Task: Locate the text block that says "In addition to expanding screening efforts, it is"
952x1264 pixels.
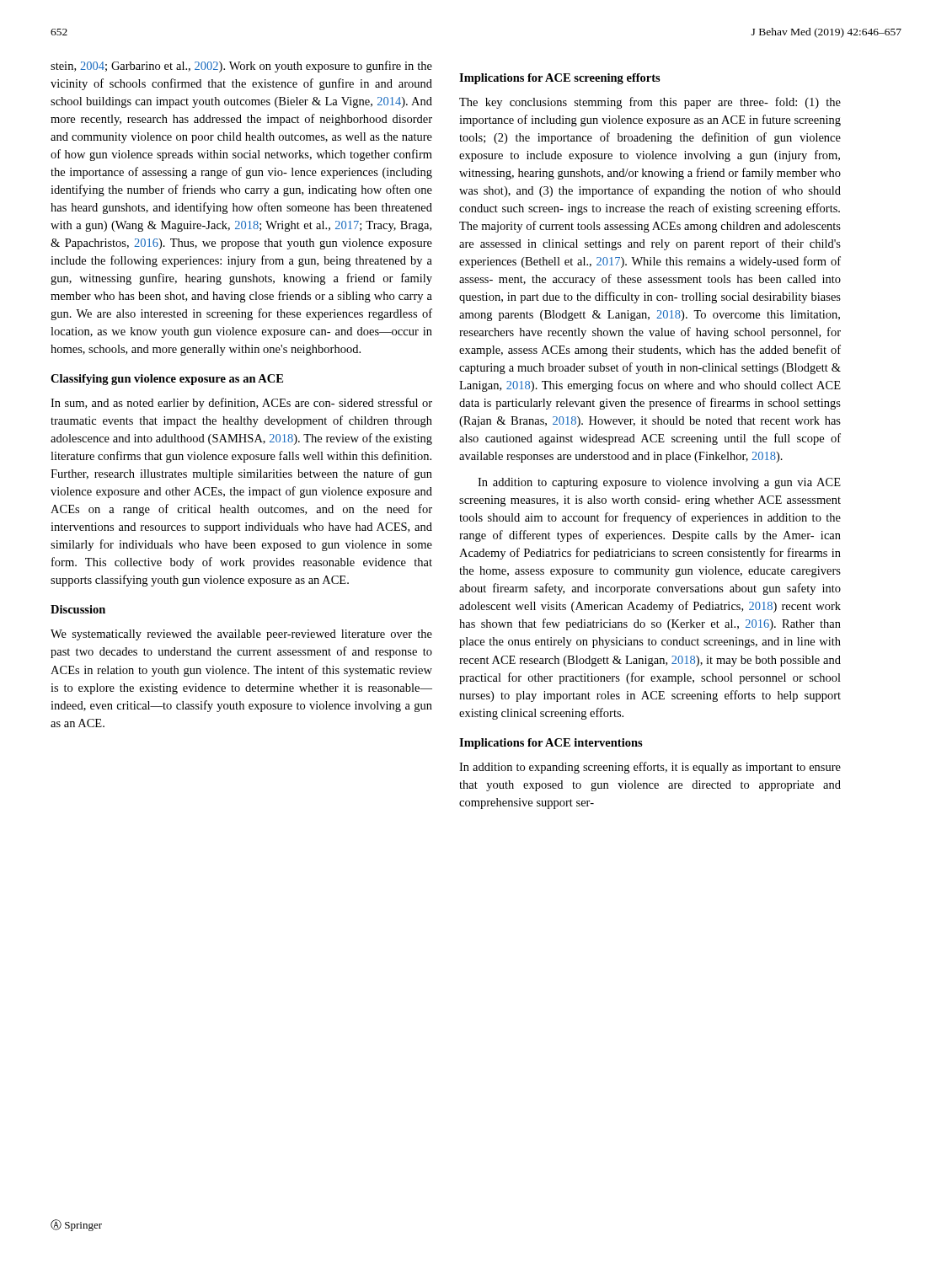Action: point(650,785)
